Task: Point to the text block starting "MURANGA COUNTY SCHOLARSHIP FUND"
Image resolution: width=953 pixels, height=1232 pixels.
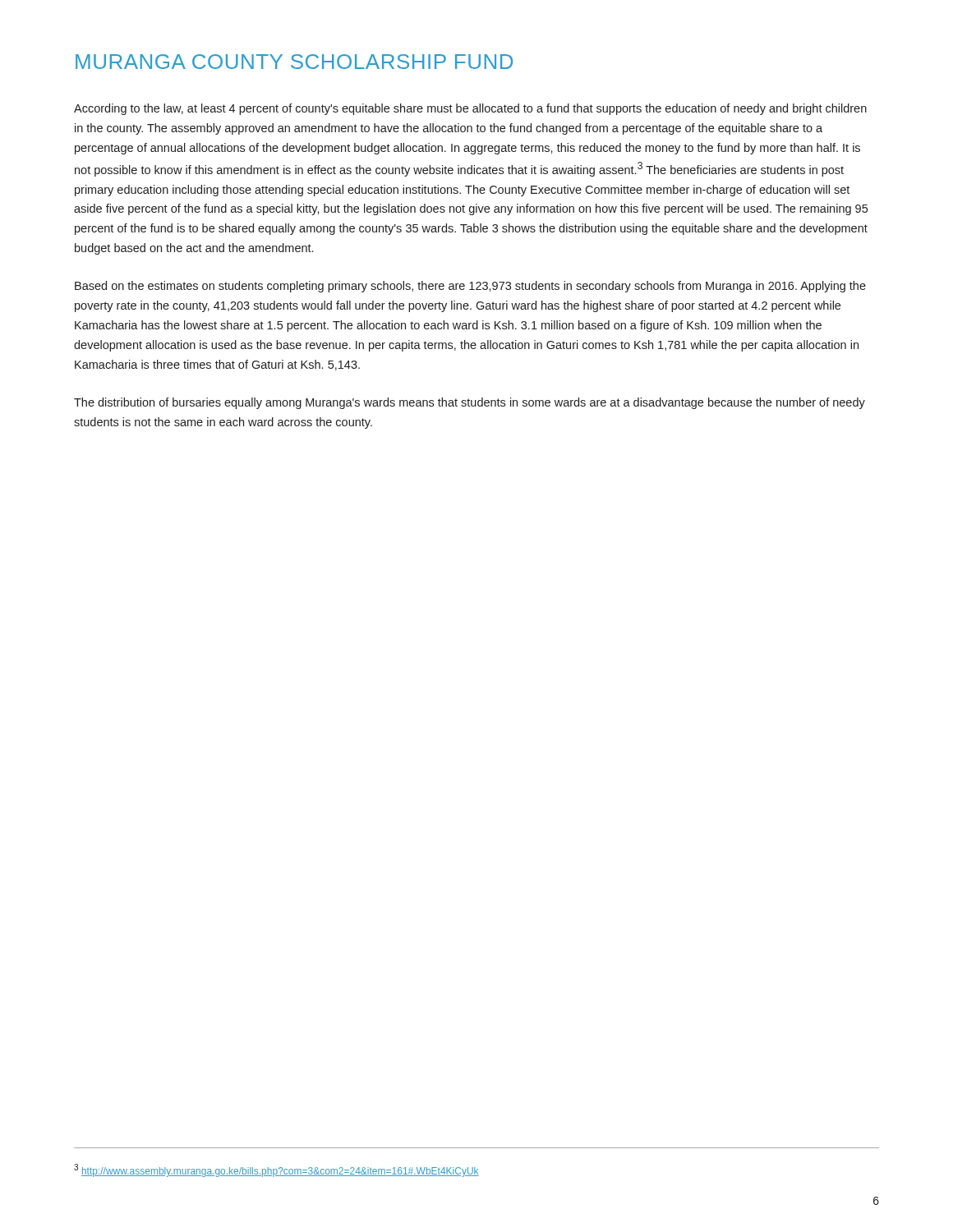Action: point(476,62)
